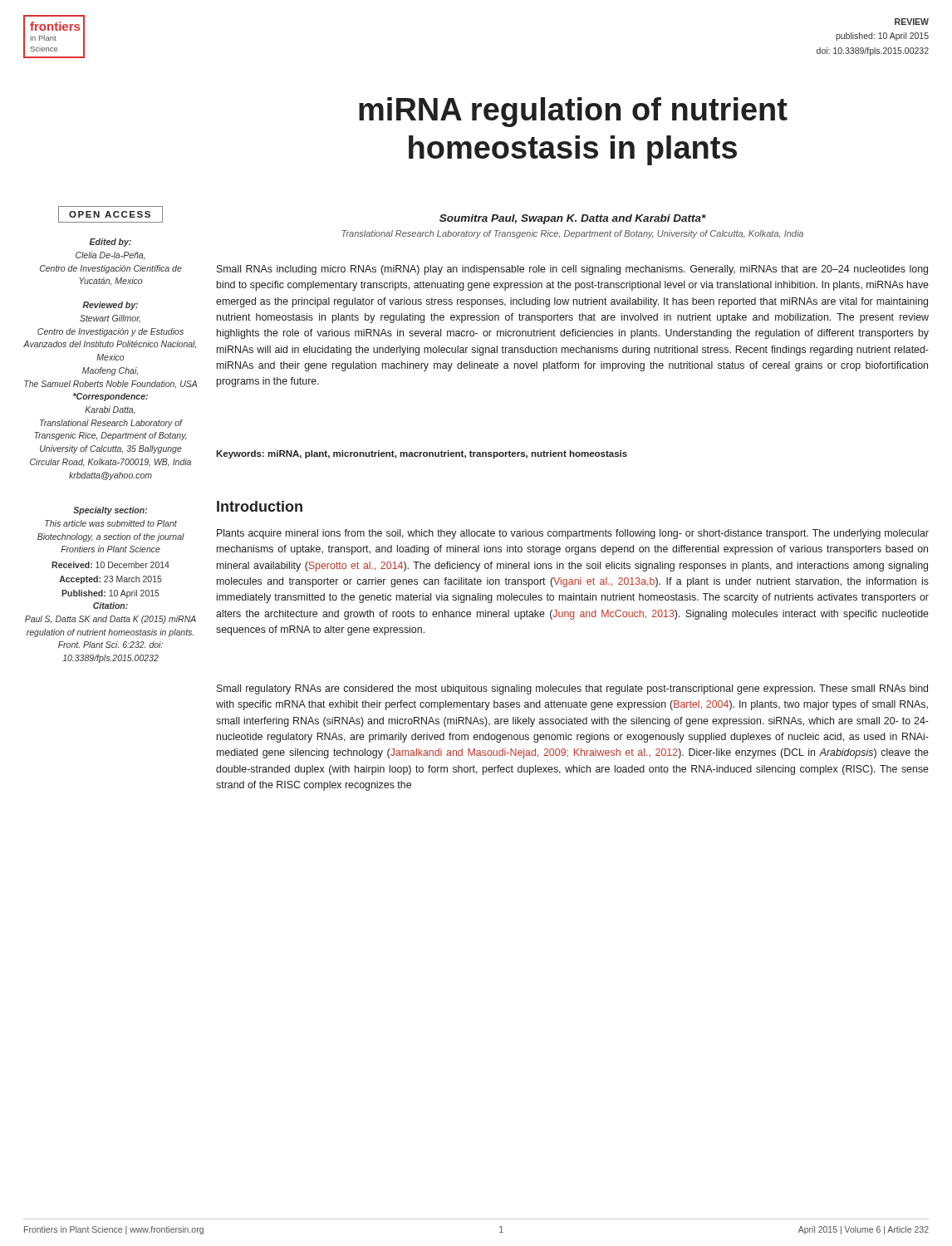Point to the text starting "Soumitra Paul, Swapan"
Image resolution: width=952 pixels, height=1246 pixels.
(x=572, y=225)
